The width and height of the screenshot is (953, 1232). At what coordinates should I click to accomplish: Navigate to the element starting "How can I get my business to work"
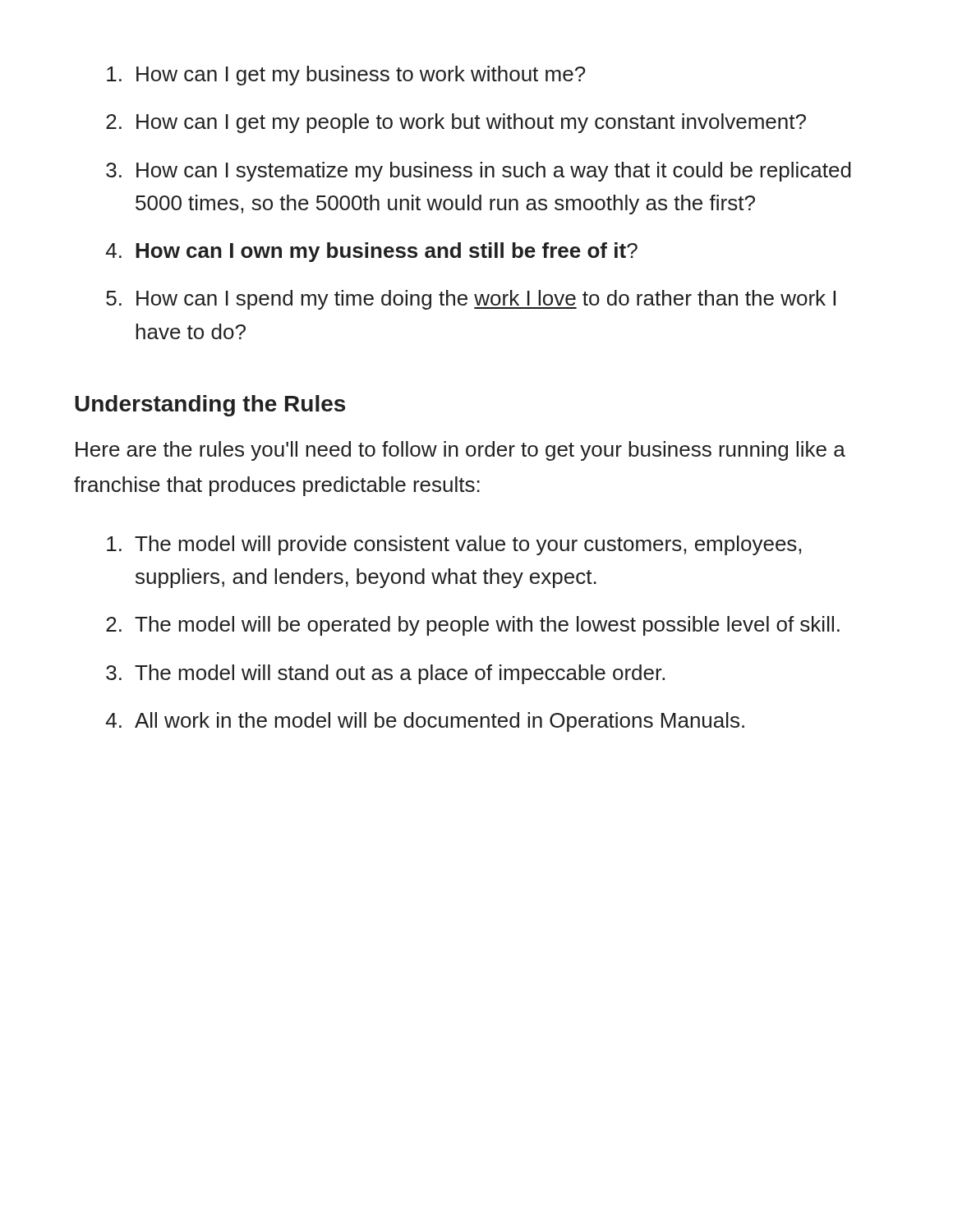pos(476,74)
